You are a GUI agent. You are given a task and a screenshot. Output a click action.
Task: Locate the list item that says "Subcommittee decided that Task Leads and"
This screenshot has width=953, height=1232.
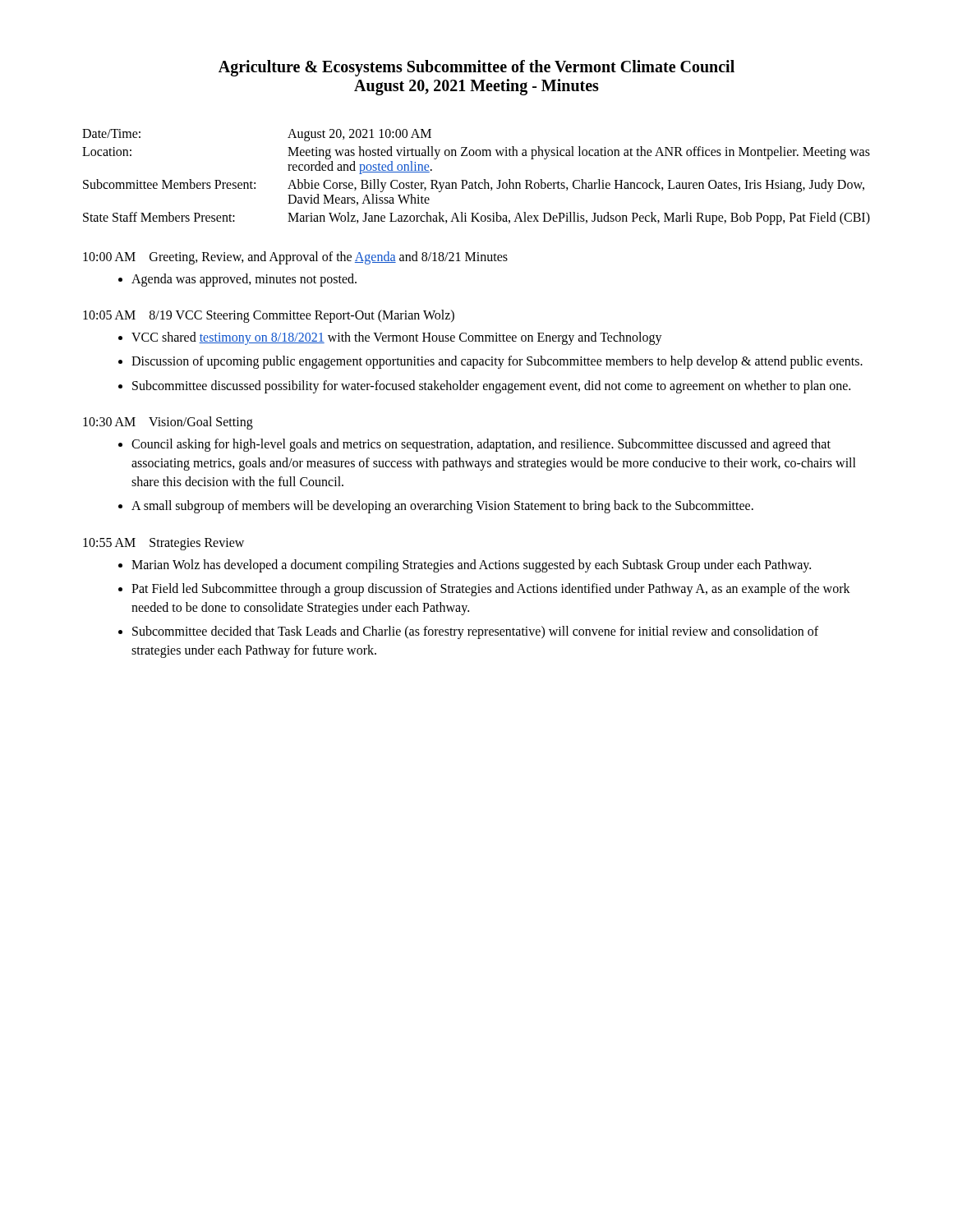click(475, 641)
